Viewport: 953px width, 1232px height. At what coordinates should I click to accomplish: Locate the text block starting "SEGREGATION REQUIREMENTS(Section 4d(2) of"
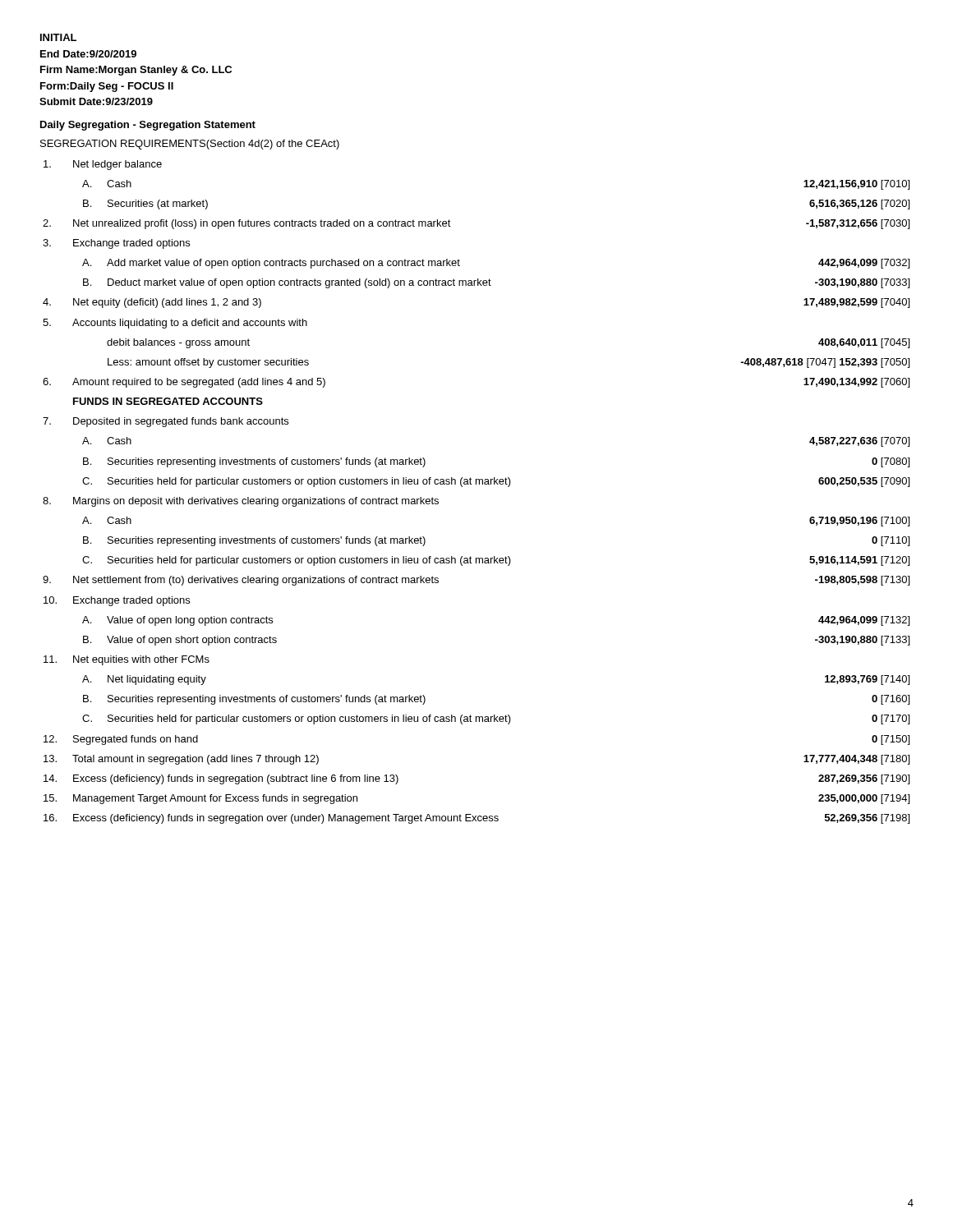190,143
